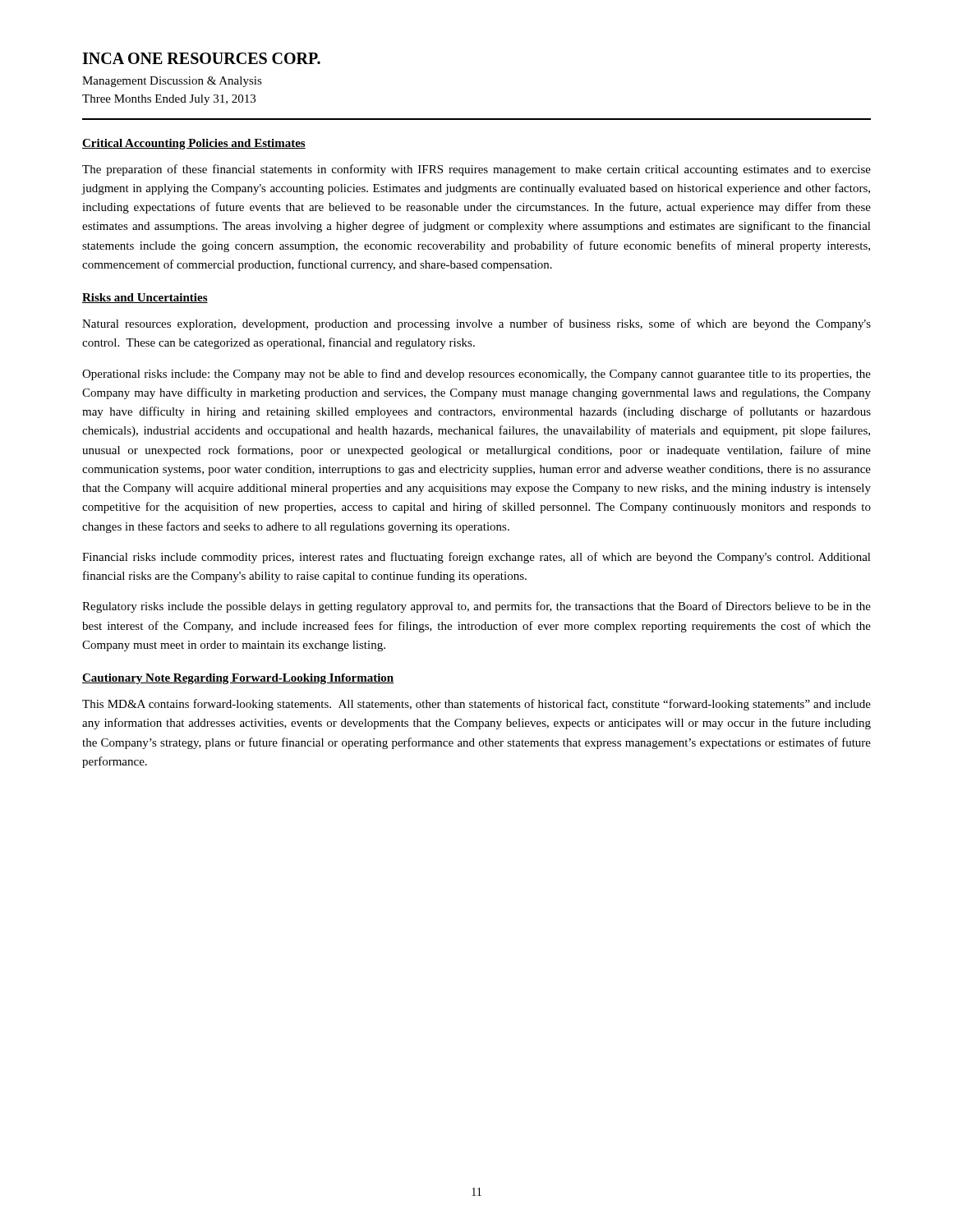Point to the text starting "The preparation of"
This screenshot has width=953, height=1232.
[476, 217]
